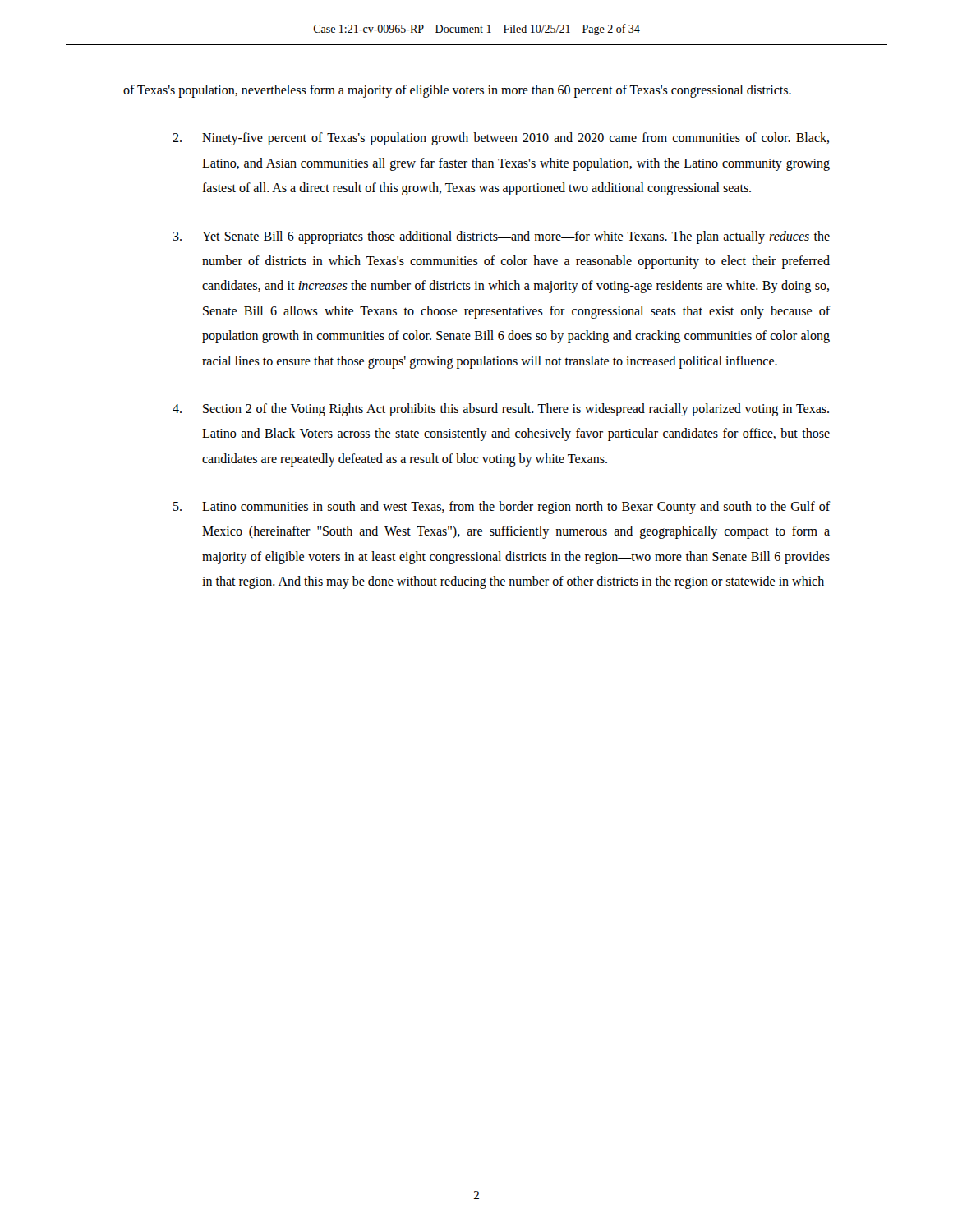Viewport: 953px width, 1232px height.
Task: Click on the text block starting "Section 2 of the Voting Rights Act"
Action: coord(476,434)
